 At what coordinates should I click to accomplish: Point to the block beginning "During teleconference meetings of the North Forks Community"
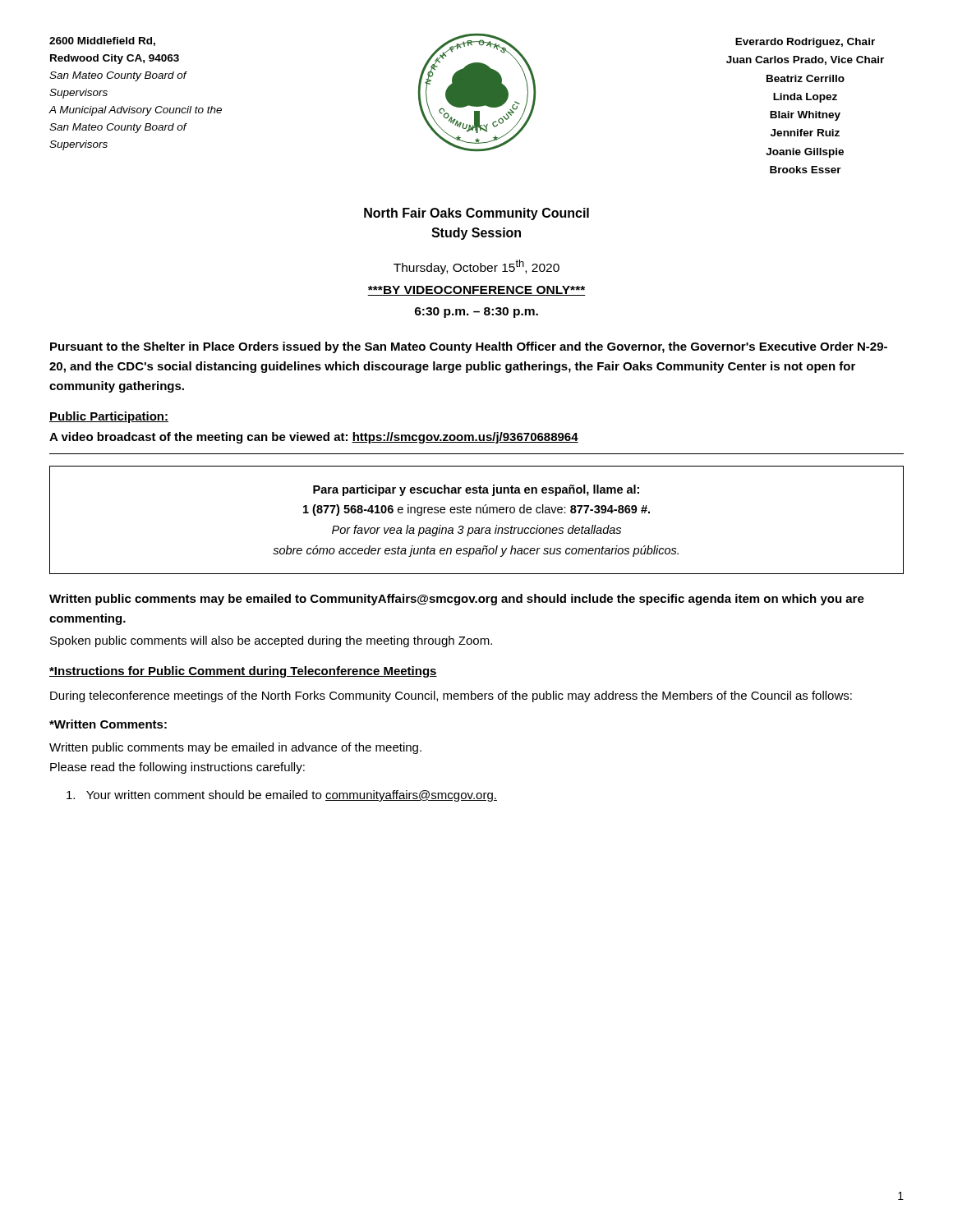(451, 695)
